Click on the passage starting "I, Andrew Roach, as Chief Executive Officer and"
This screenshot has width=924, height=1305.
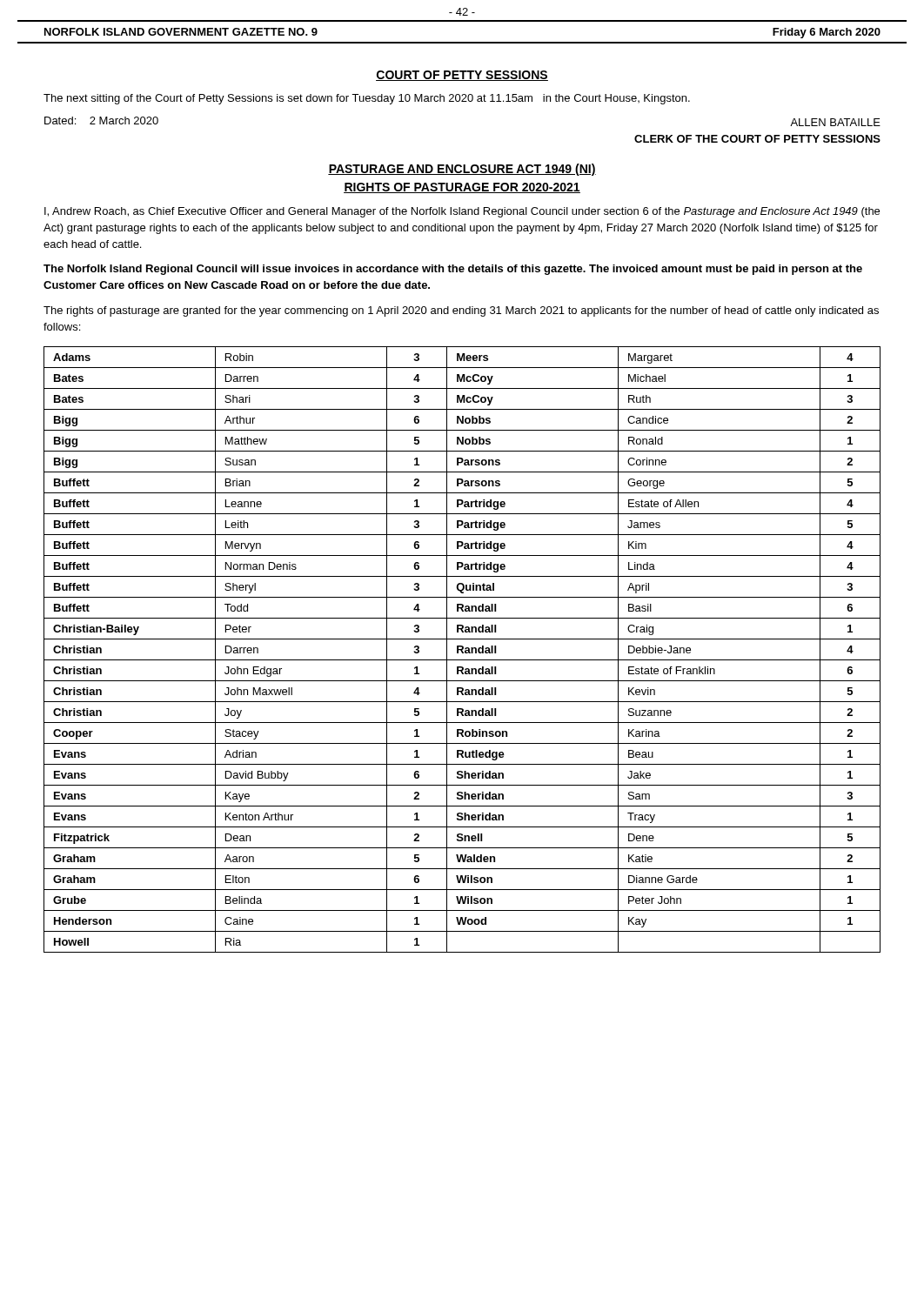coord(462,227)
